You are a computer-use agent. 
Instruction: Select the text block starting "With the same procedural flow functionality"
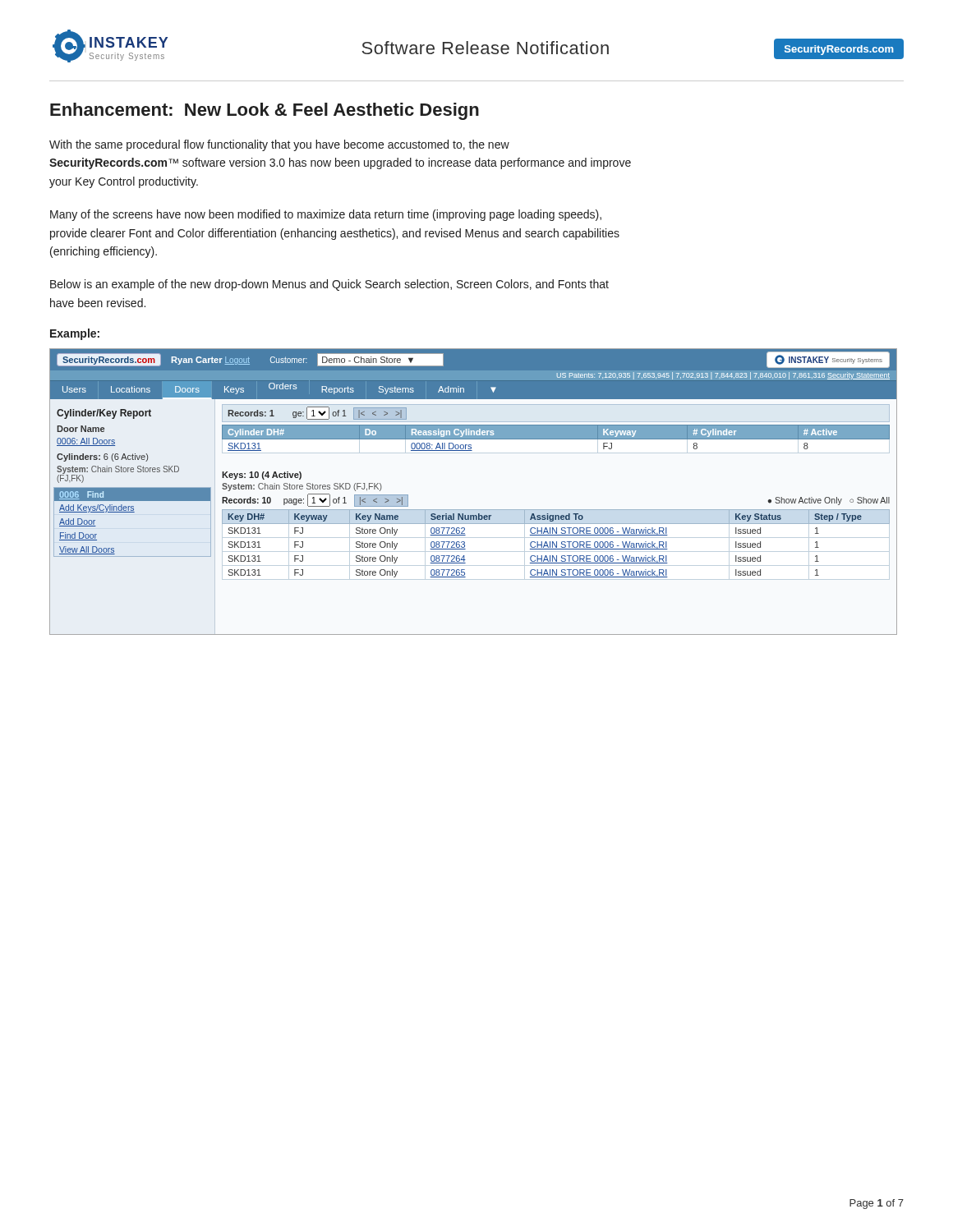pos(340,163)
